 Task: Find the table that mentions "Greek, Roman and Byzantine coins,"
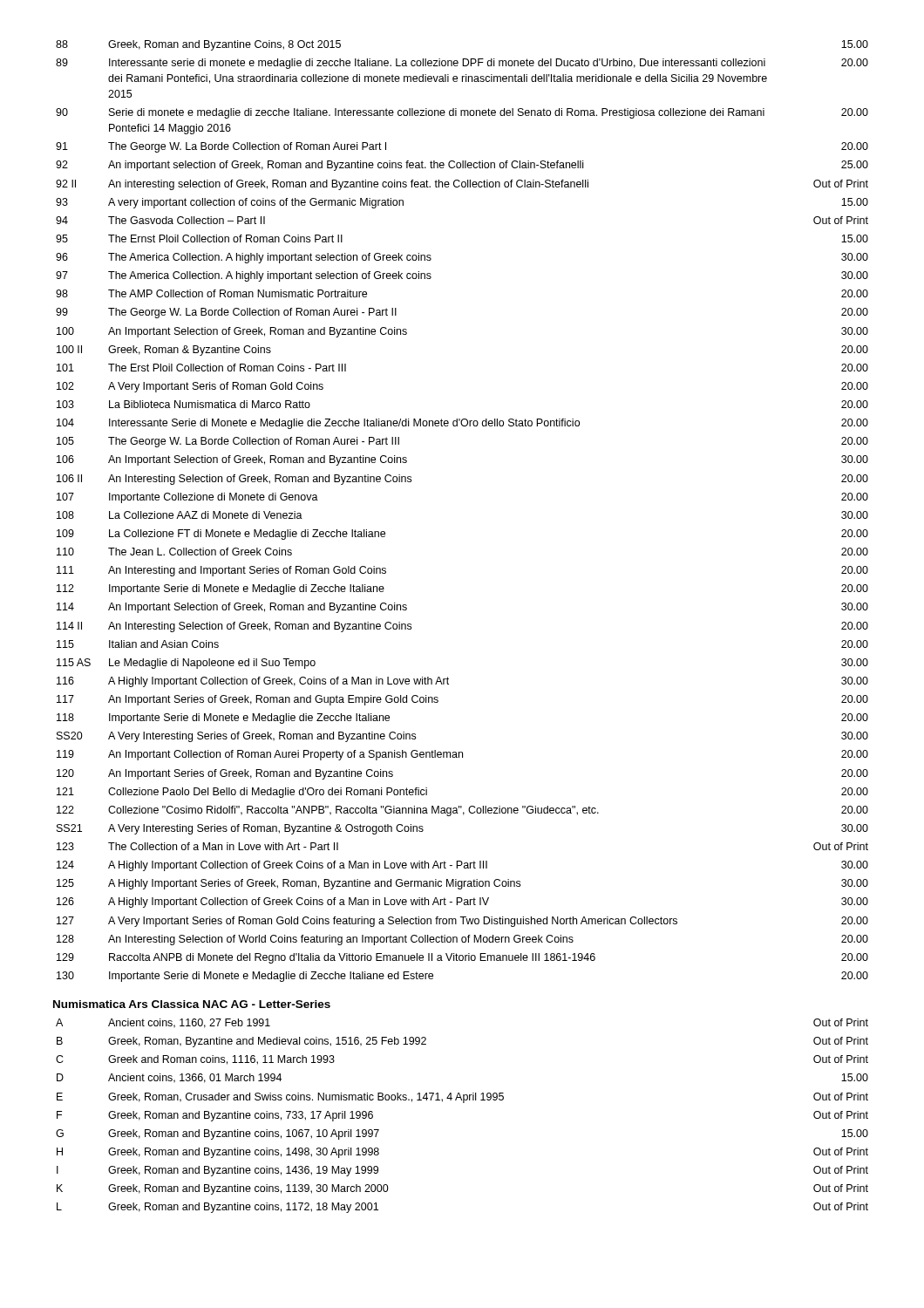point(462,1115)
